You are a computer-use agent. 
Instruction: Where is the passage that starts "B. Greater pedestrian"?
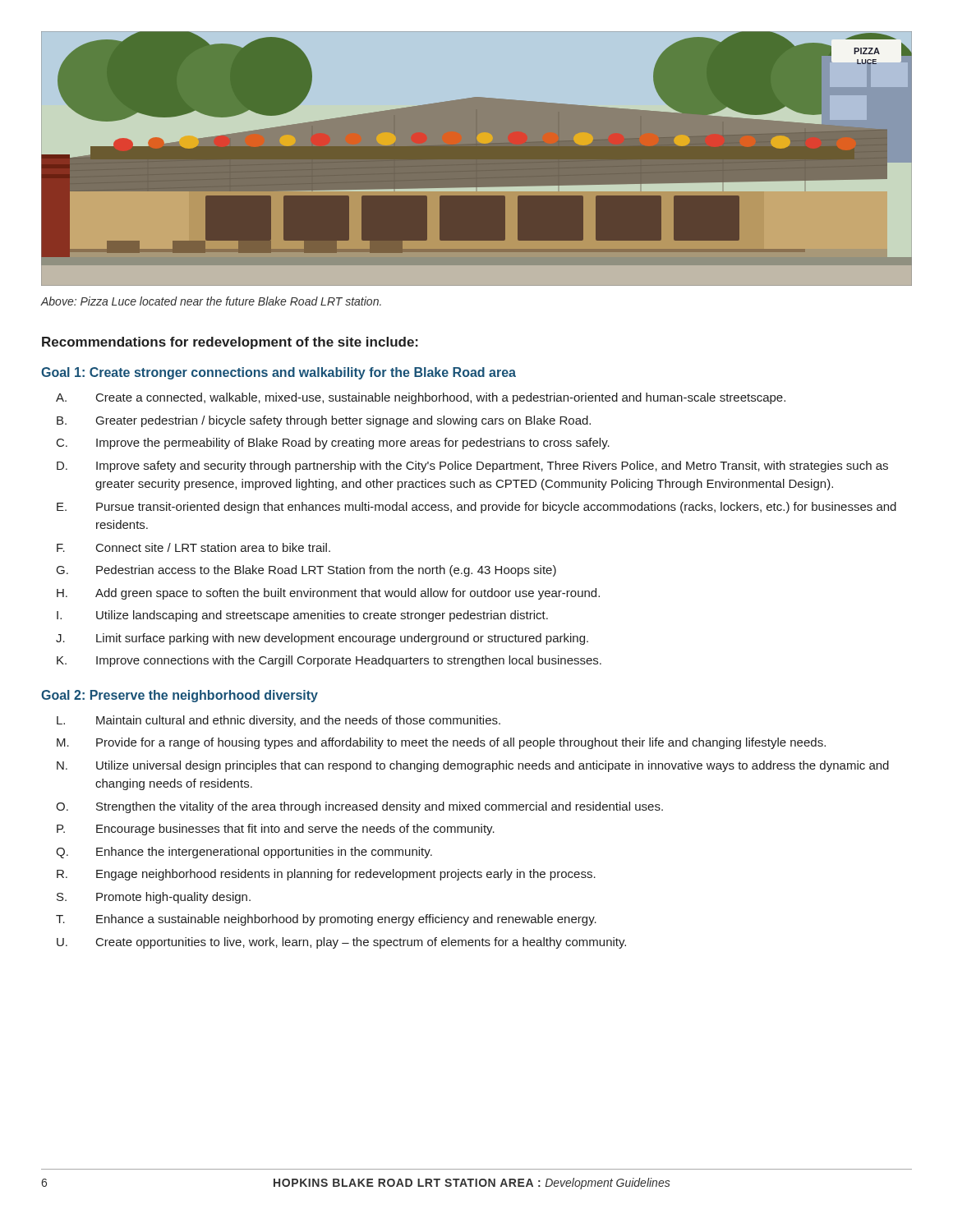coord(476,420)
